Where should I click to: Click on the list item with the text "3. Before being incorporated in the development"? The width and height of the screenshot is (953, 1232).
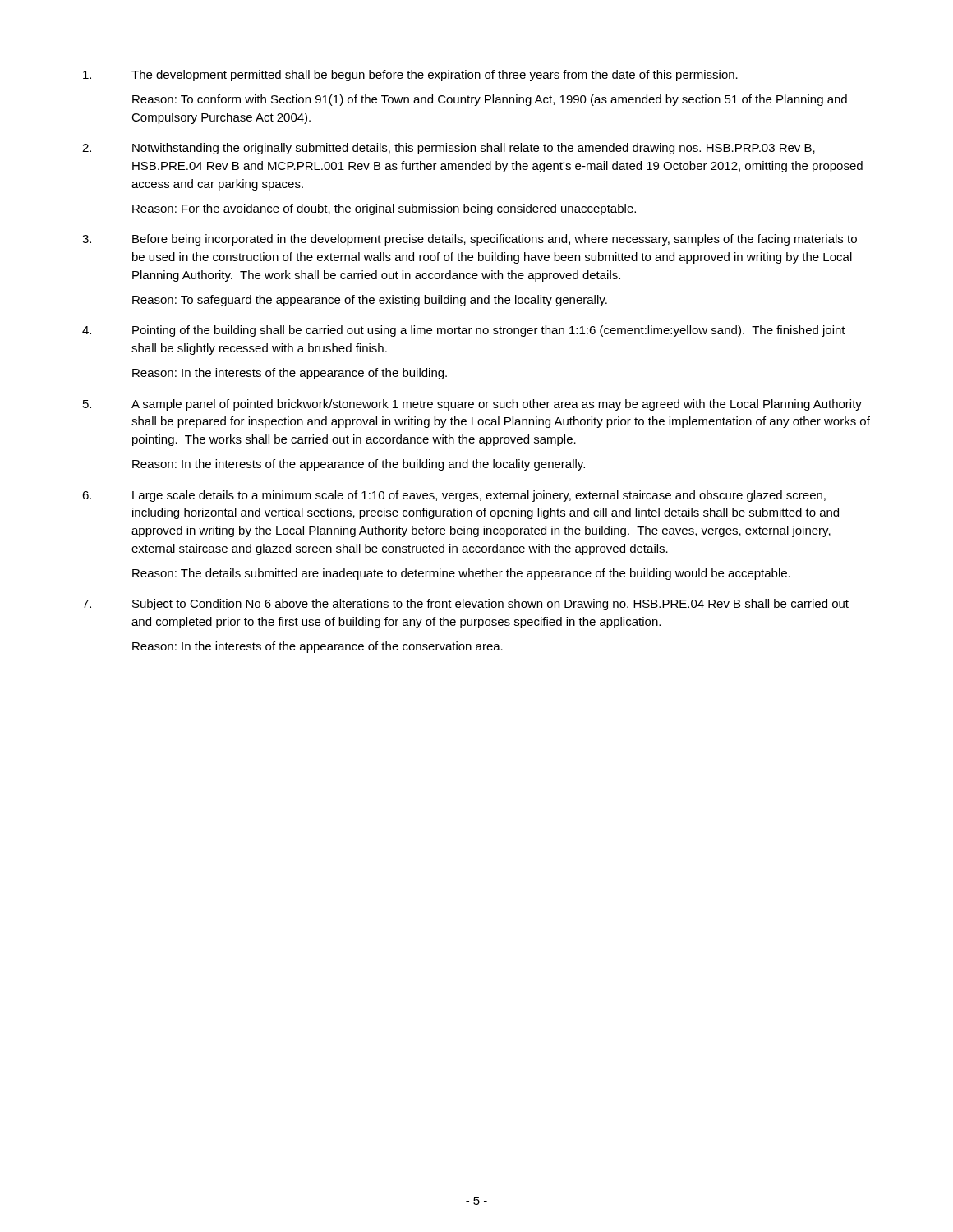pos(476,257)
